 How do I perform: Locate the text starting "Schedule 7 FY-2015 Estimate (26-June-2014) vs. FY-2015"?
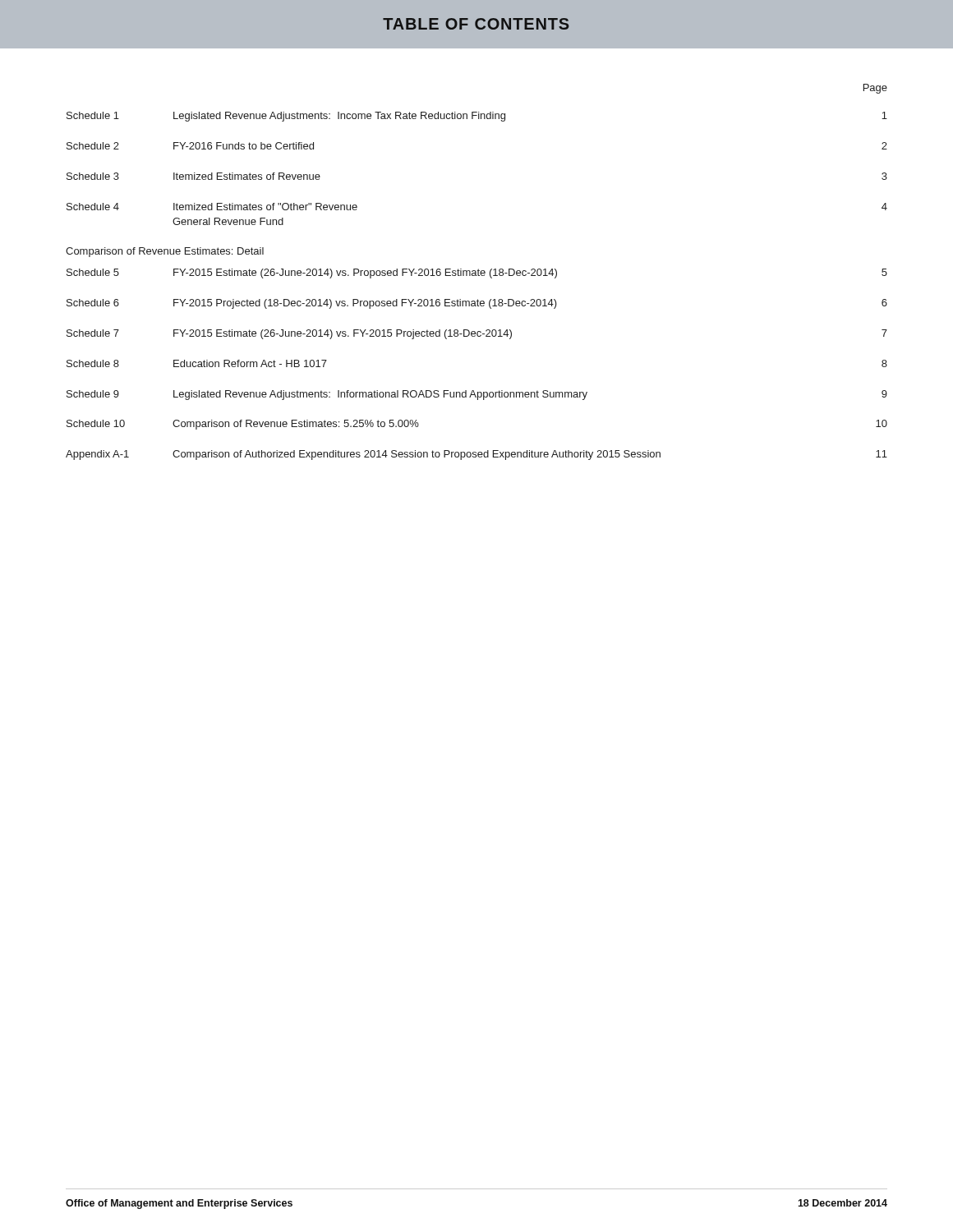click(x=476, y=334)
